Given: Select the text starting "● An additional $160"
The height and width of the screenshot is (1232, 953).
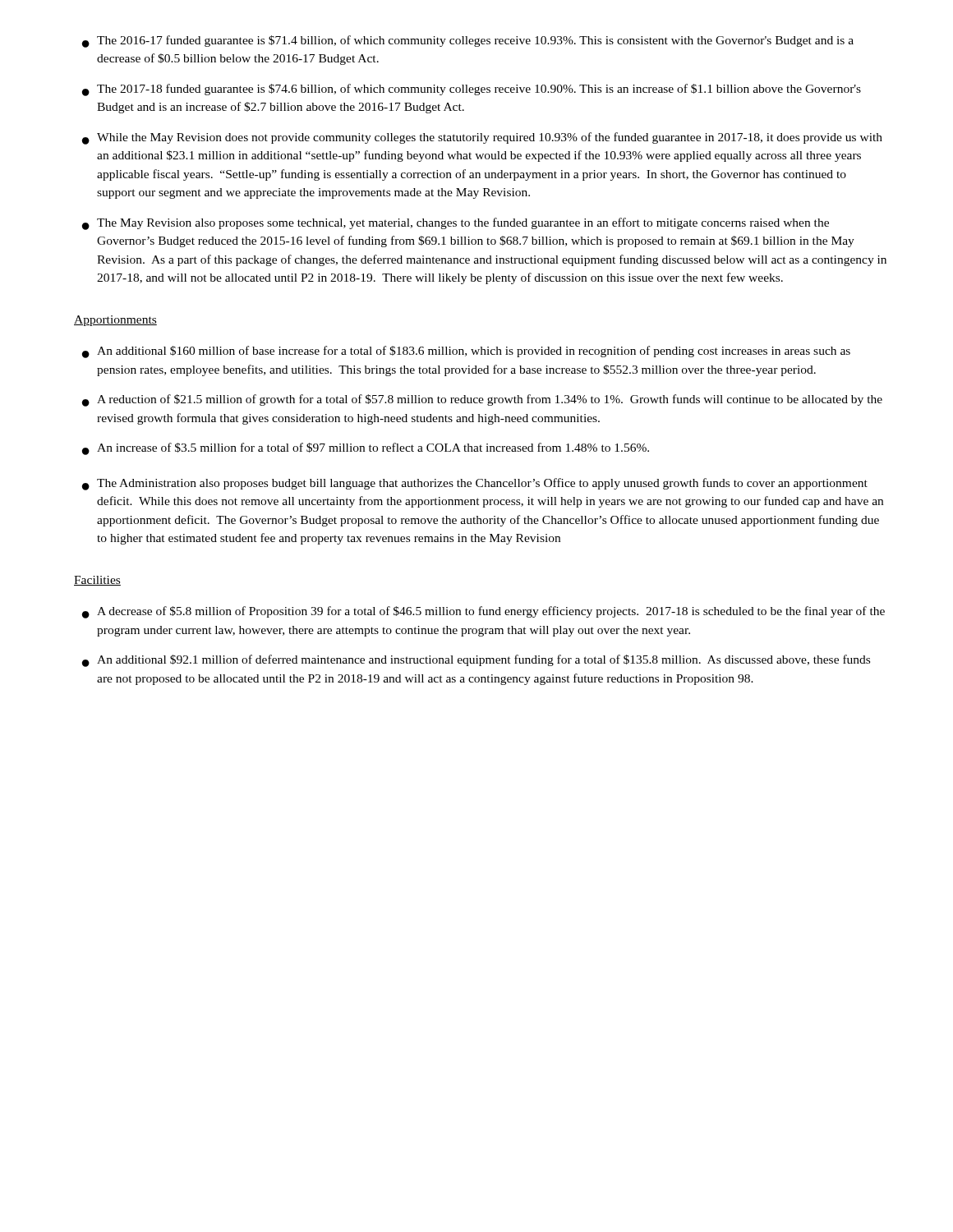Looking at the screenshot, I should [x=481, y=360].
